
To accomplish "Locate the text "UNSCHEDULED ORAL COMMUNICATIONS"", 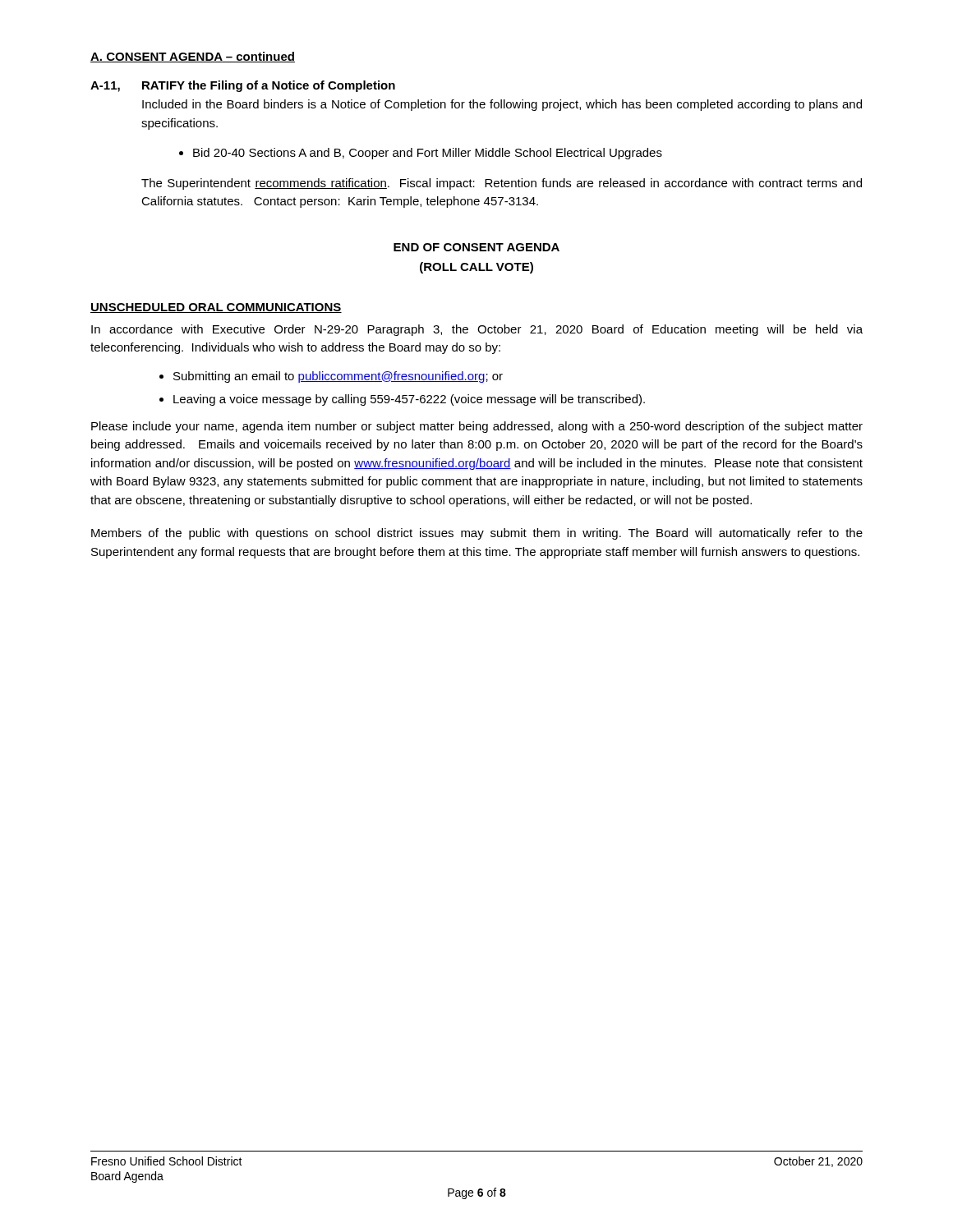I will coord(216,306).
